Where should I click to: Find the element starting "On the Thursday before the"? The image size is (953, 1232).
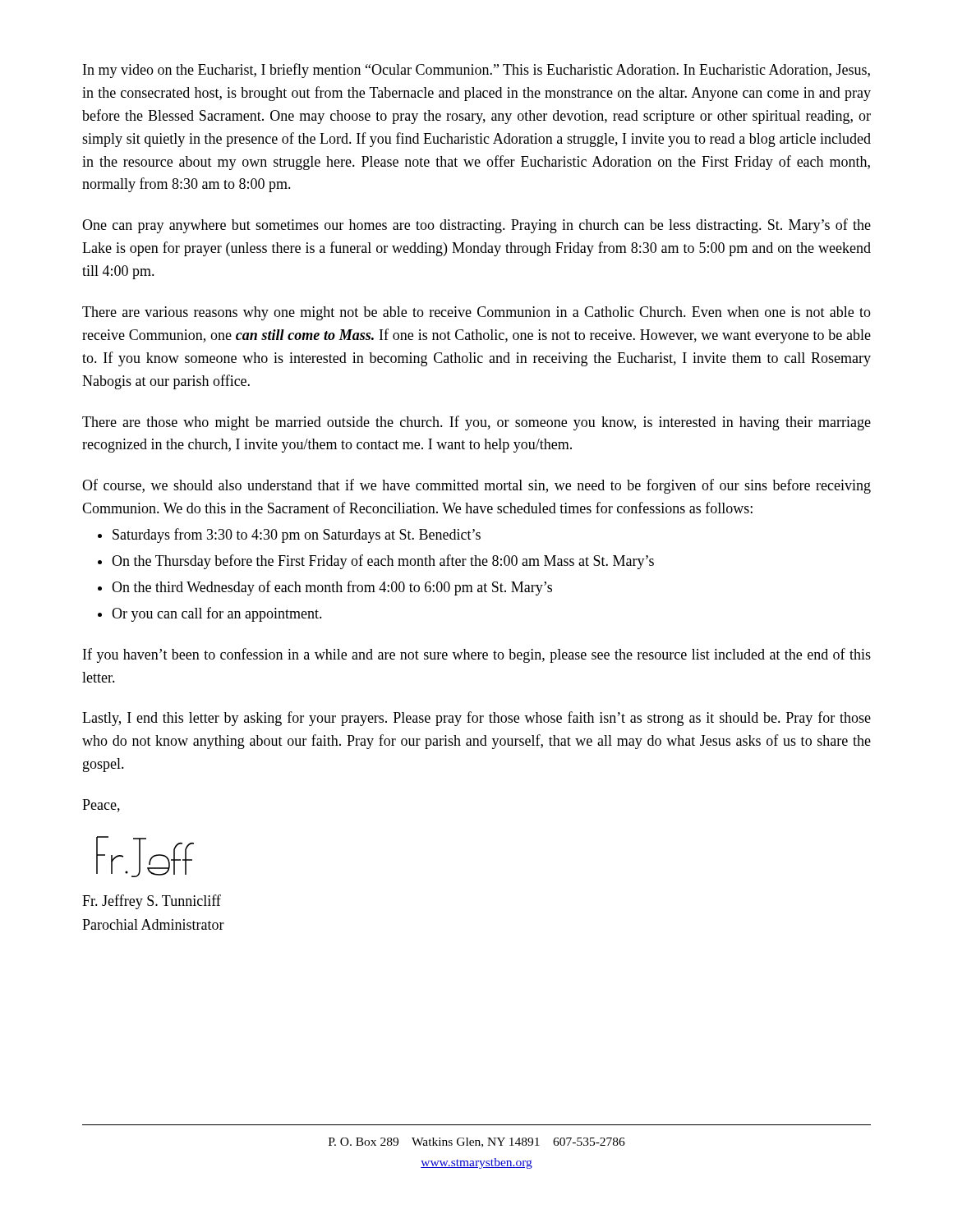click(x=383, y=561)
